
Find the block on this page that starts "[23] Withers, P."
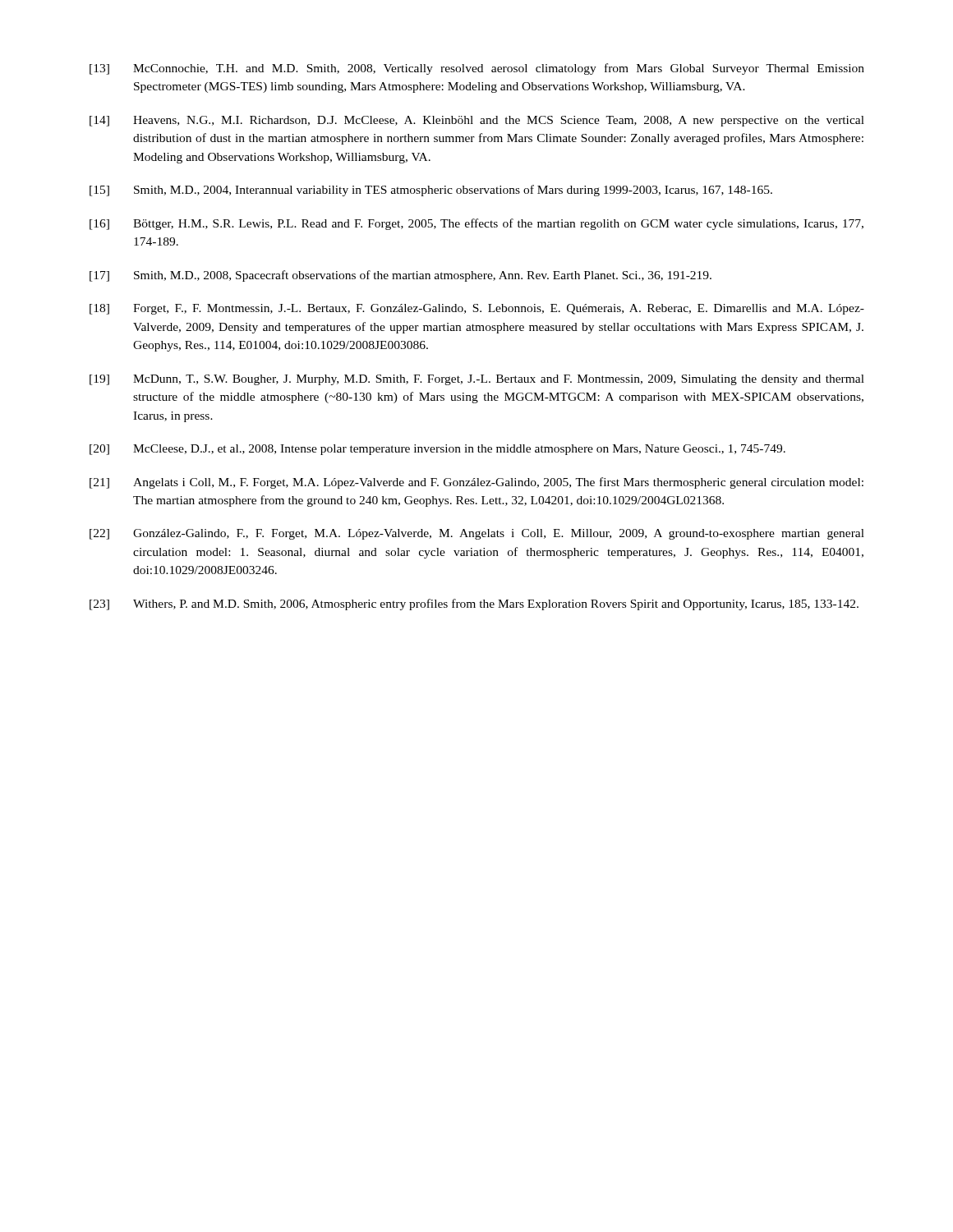click(476, 604)
